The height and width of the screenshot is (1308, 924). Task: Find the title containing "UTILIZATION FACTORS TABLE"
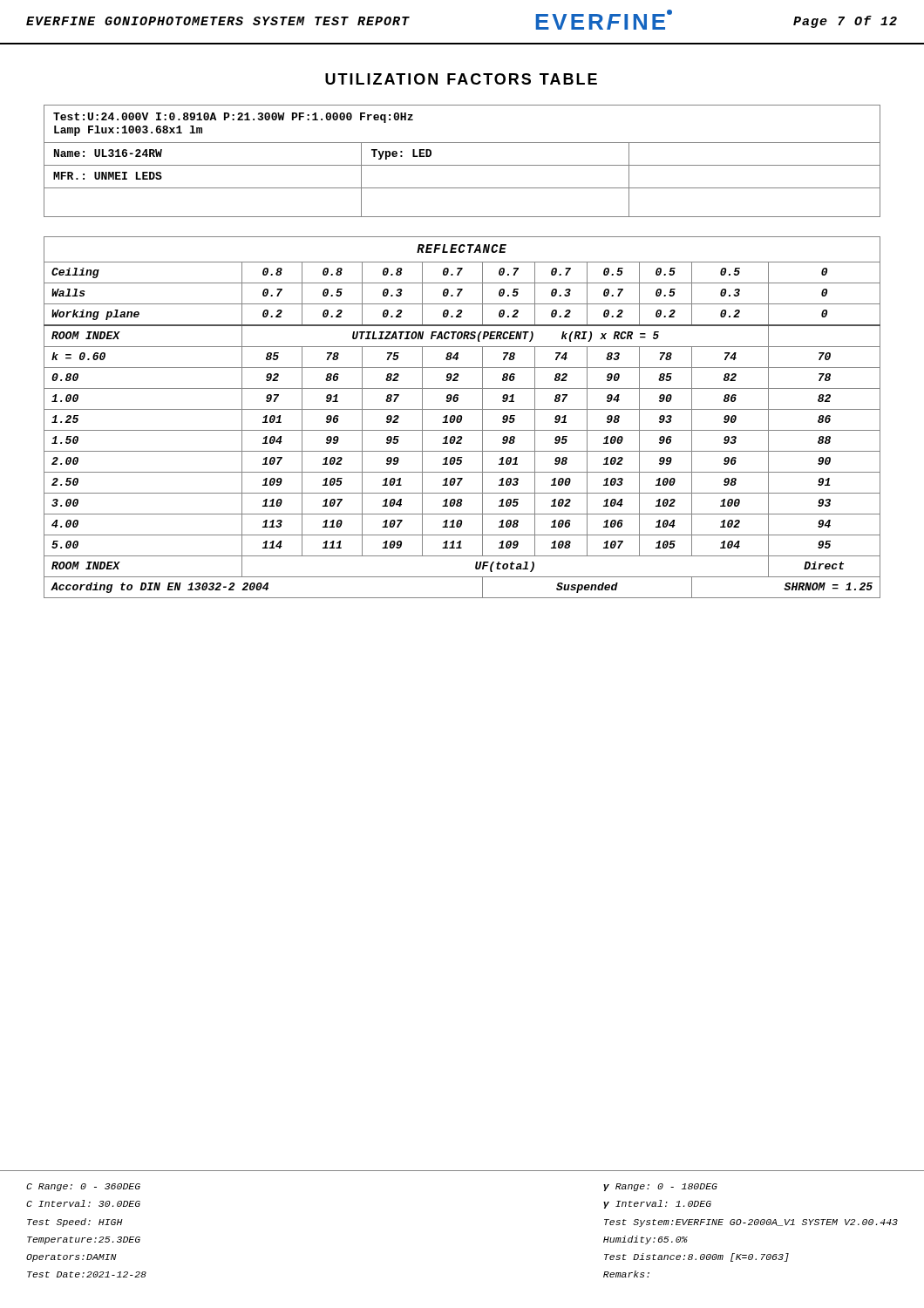click(462, 79)
